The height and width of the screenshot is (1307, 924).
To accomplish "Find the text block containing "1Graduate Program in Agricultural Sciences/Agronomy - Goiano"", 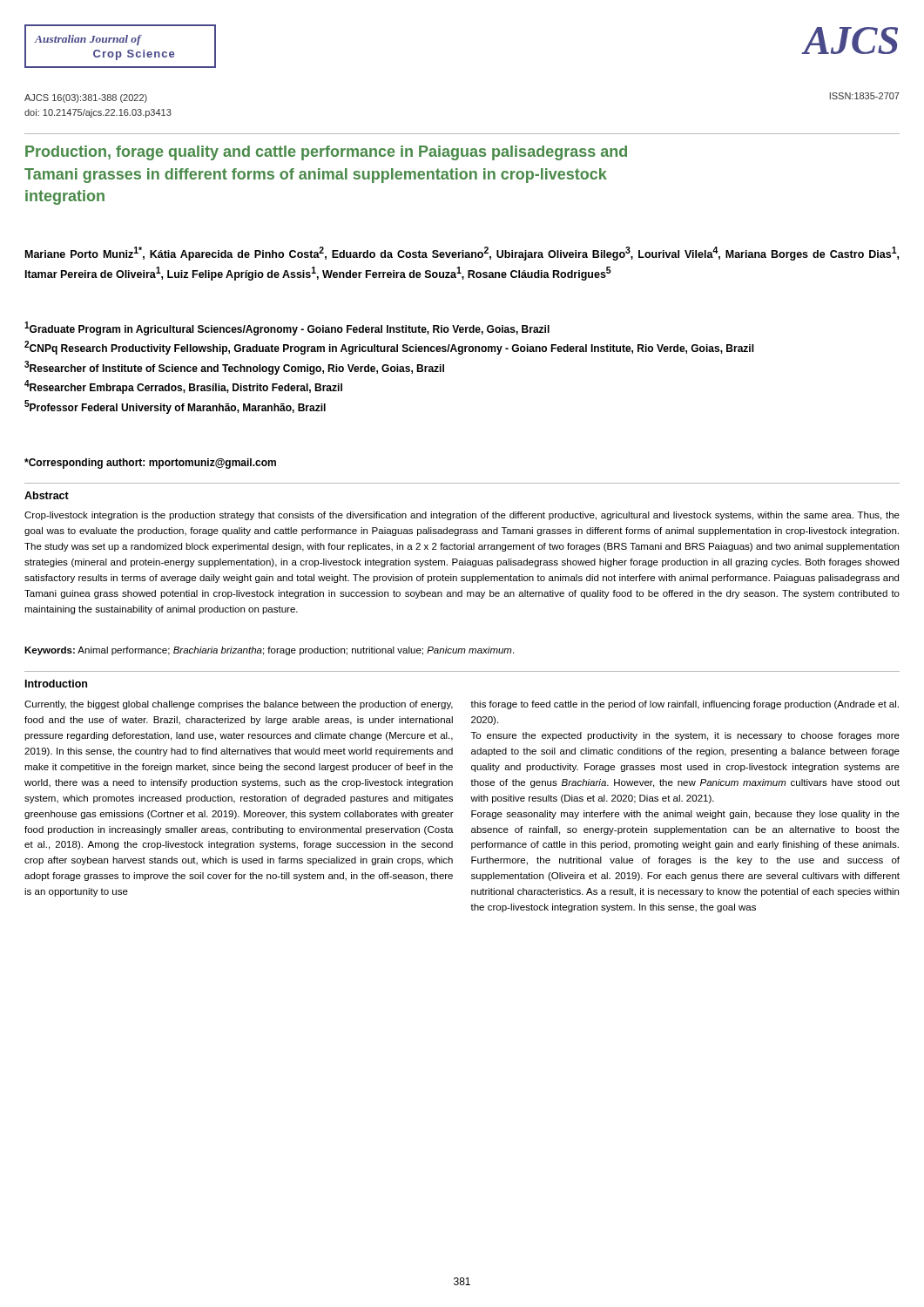I will 389,367.
